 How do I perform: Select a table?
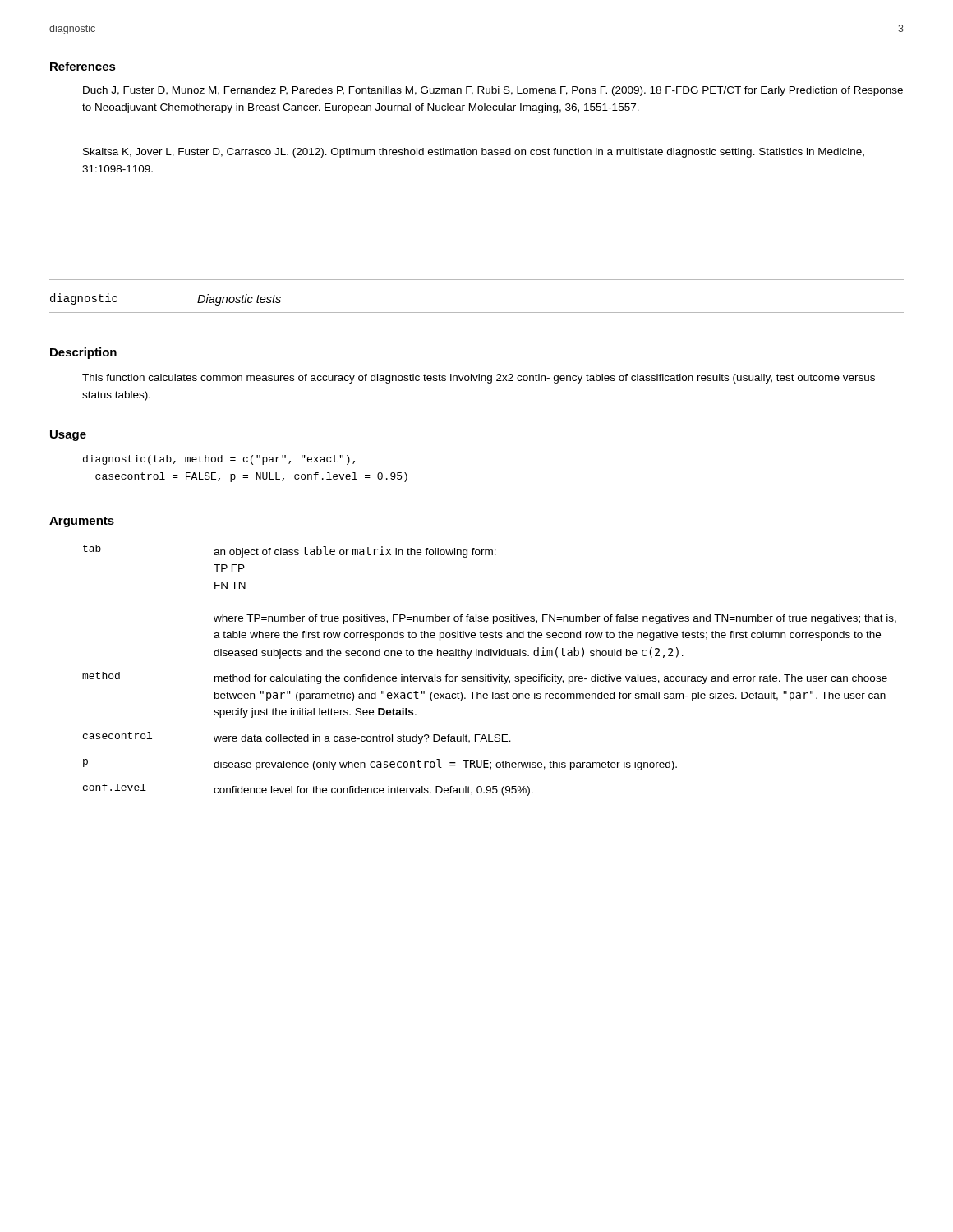point(493,673)
